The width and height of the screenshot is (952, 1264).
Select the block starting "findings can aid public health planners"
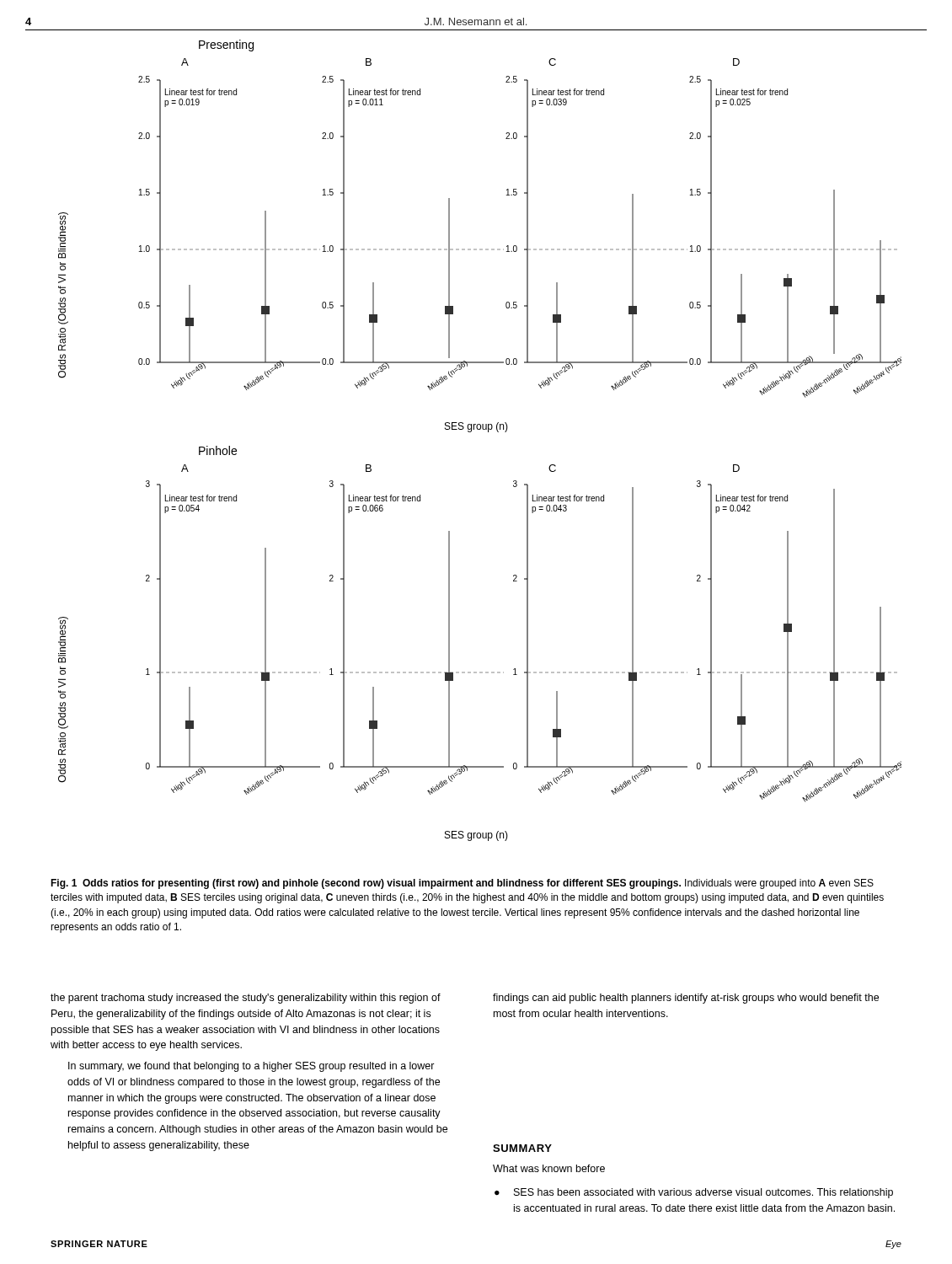[x=695, y=1006]
